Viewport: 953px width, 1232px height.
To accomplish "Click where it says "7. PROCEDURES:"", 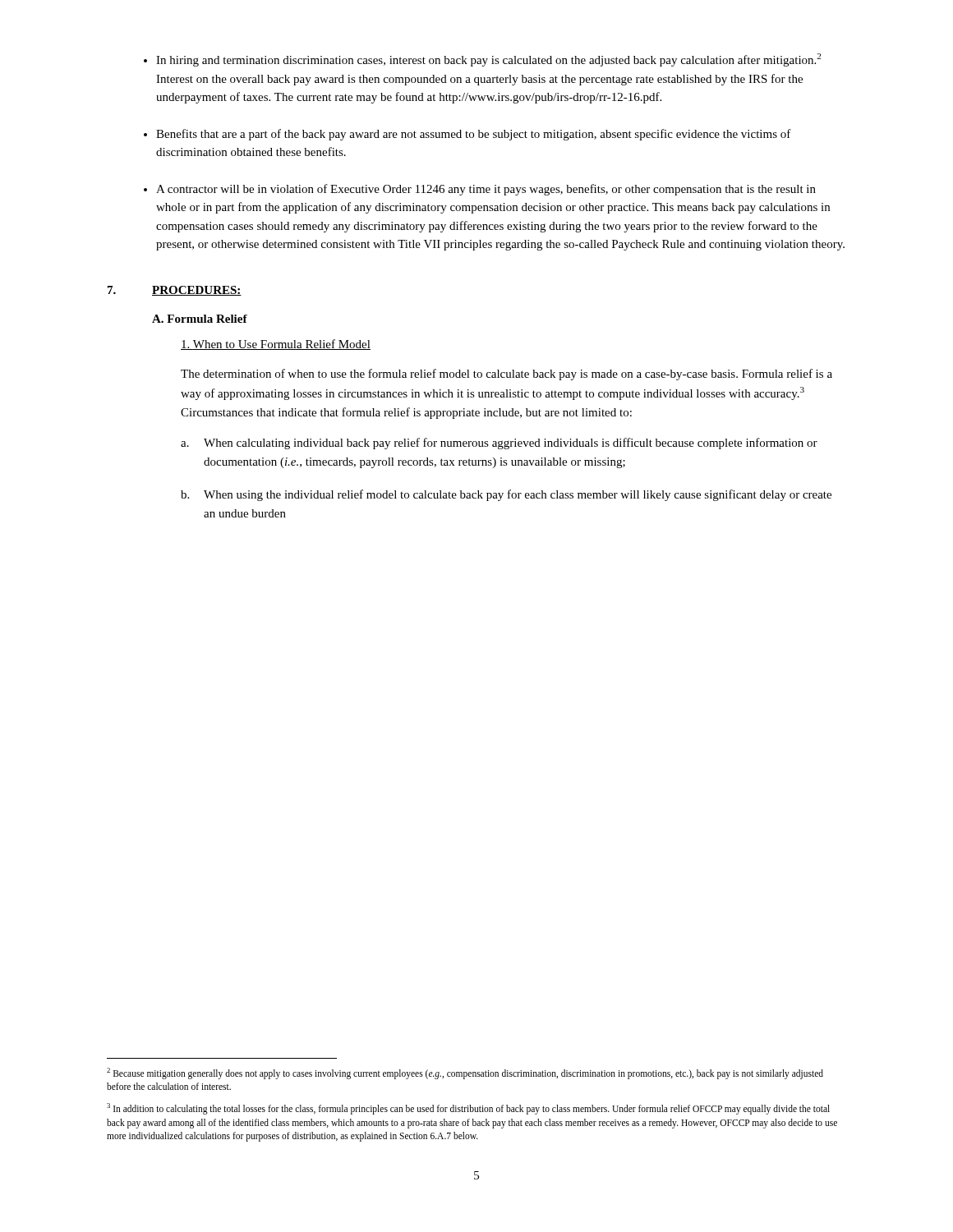I will tap(174, 290).
